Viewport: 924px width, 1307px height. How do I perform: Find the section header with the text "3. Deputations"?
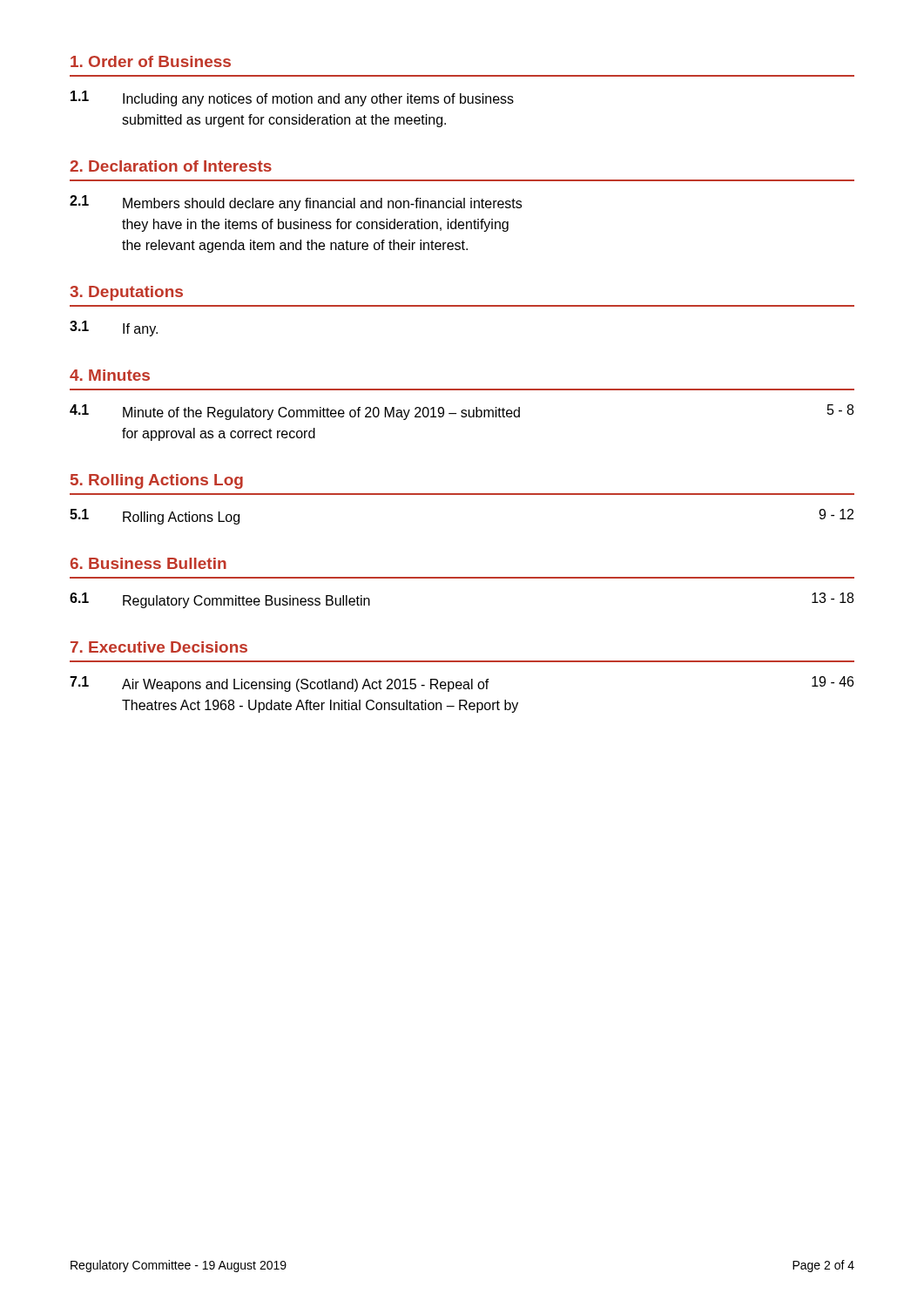(462, 295)
